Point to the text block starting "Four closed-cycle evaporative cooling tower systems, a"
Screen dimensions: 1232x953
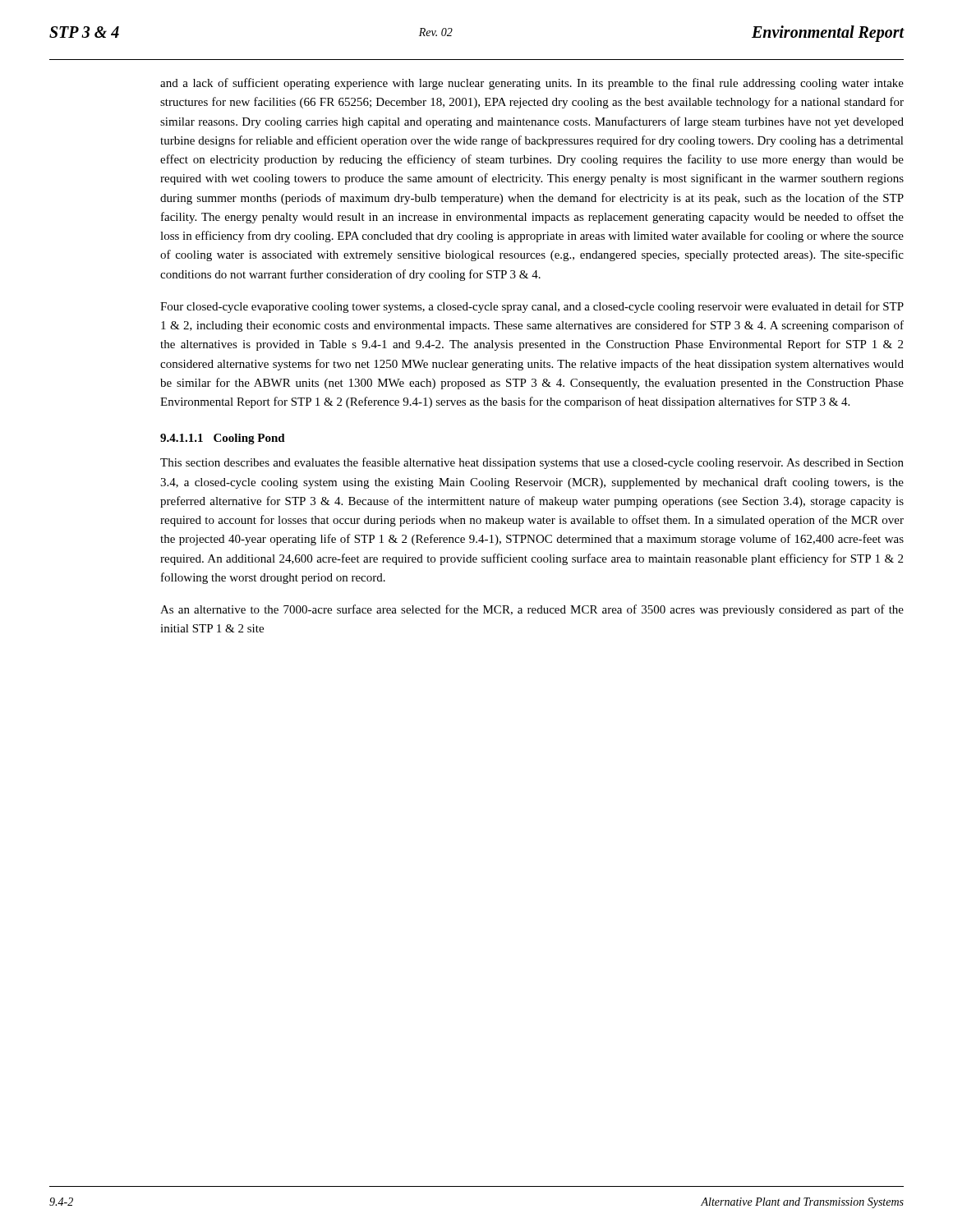point(532,354)
